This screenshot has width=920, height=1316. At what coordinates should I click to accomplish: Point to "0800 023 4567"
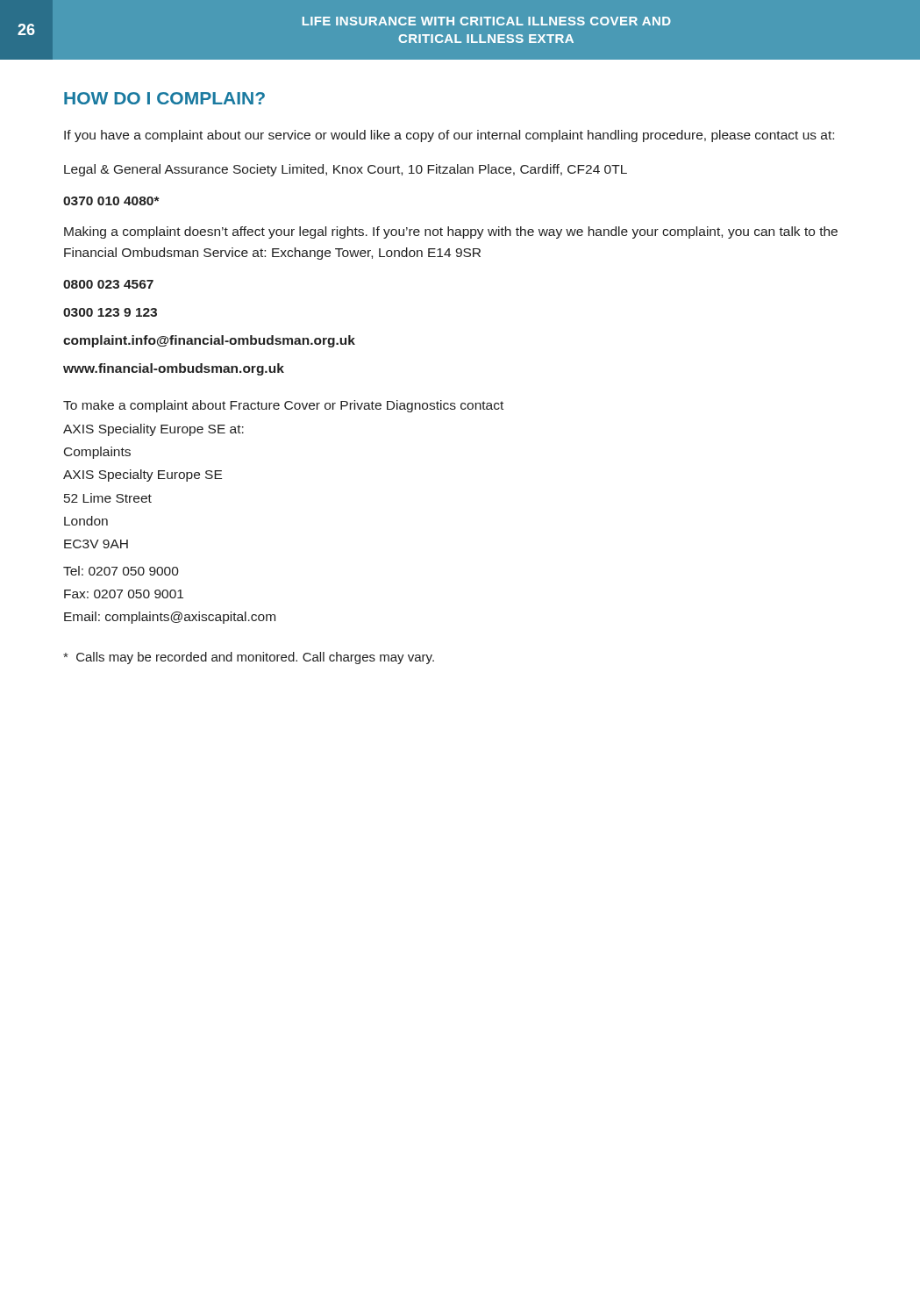108,284
